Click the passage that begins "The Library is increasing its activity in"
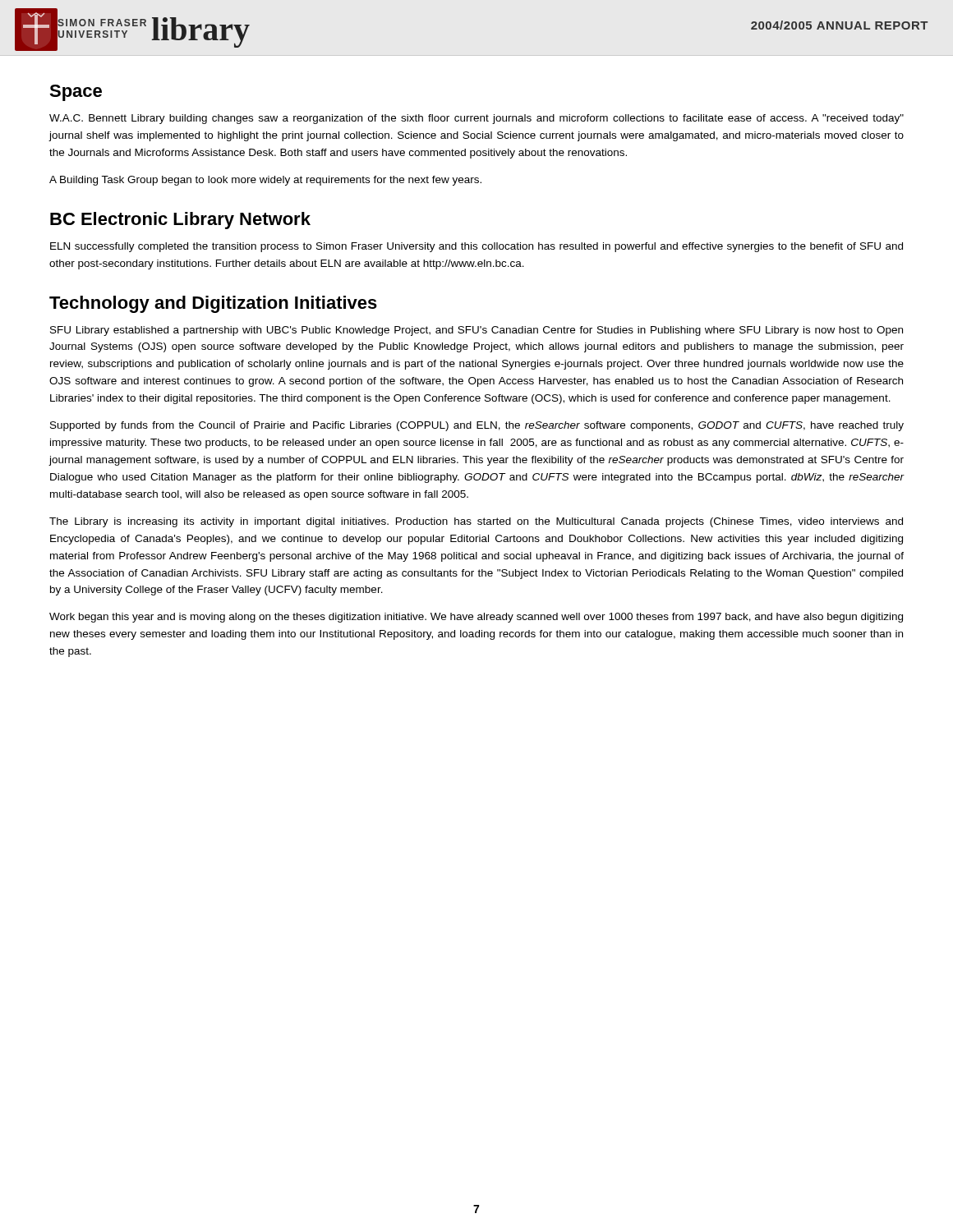The image size is (953, 1232). 476,555
